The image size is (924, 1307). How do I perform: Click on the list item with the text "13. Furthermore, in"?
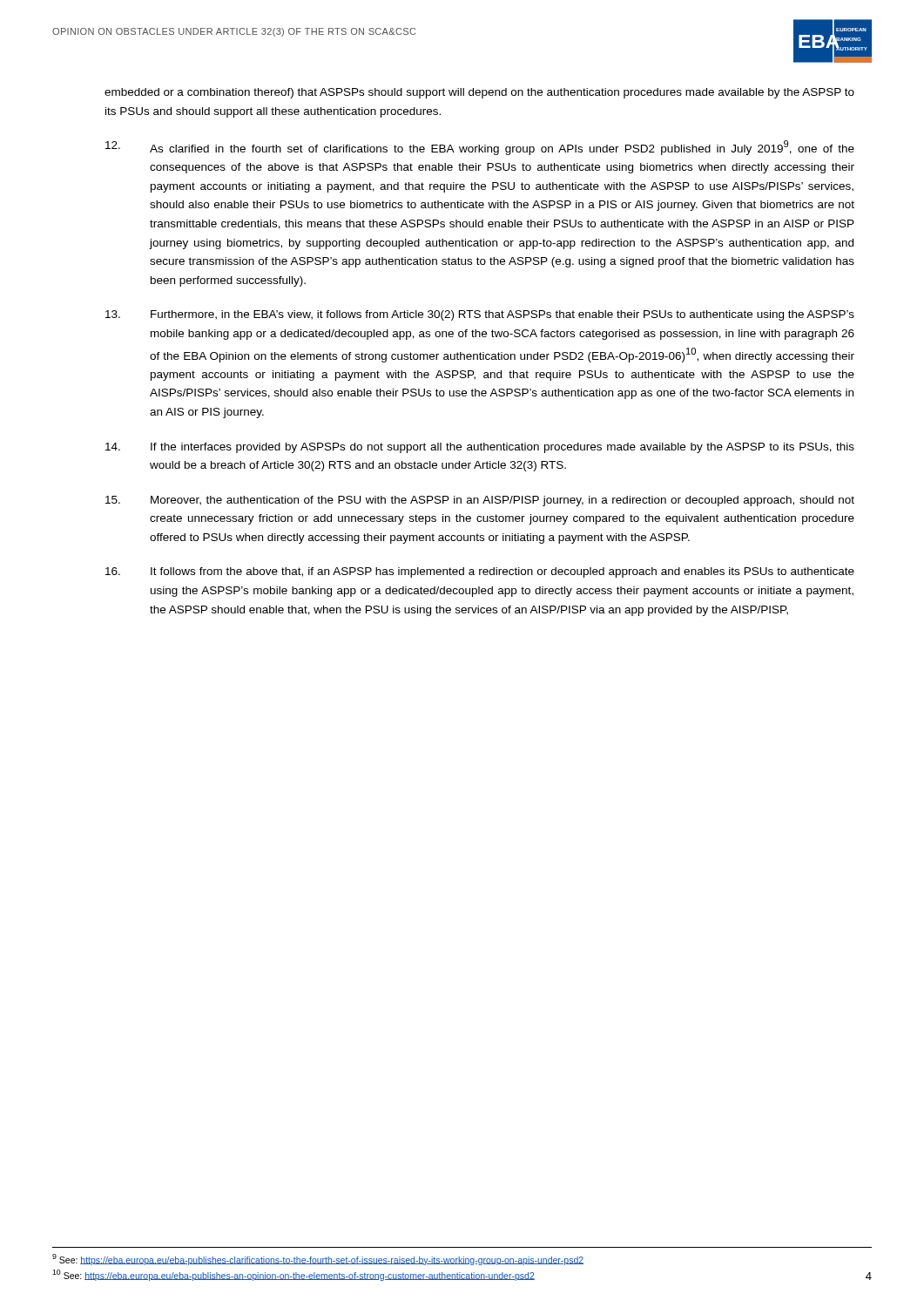point(479,363)
